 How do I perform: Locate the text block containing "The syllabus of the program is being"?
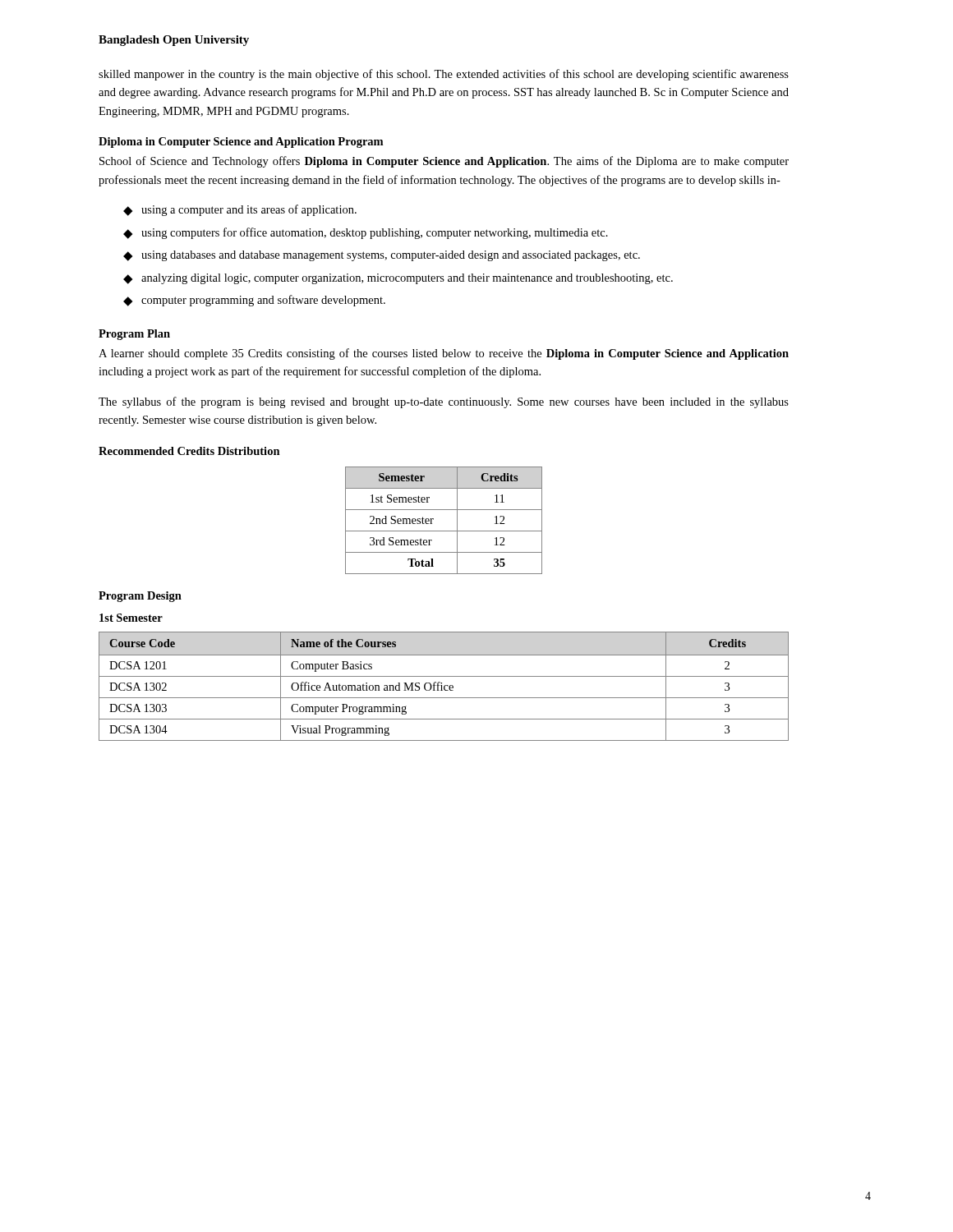pos(444,411)
